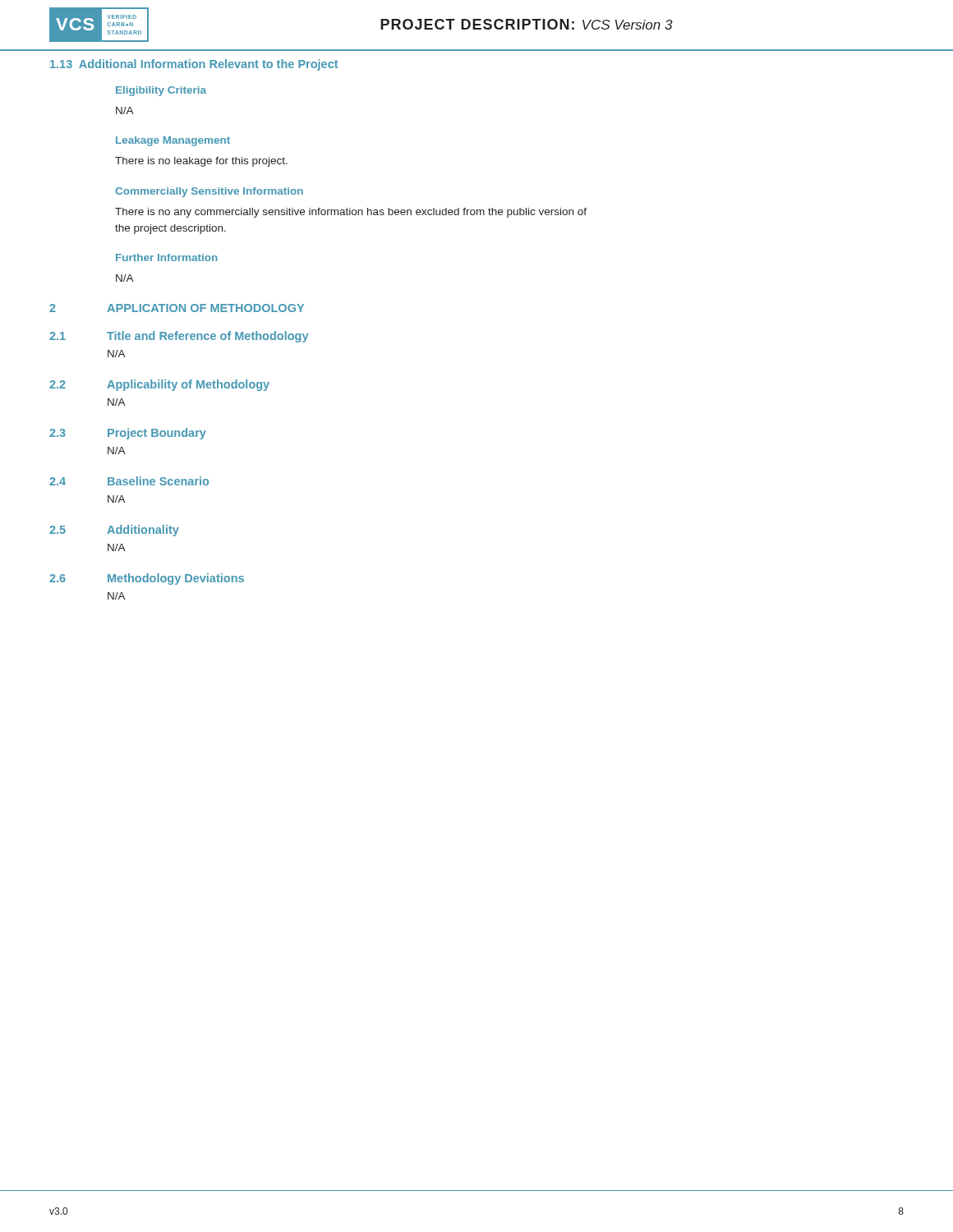
Task: Locate the text "2.2 Applicability of Methodology"
Action: pos(159,385)
